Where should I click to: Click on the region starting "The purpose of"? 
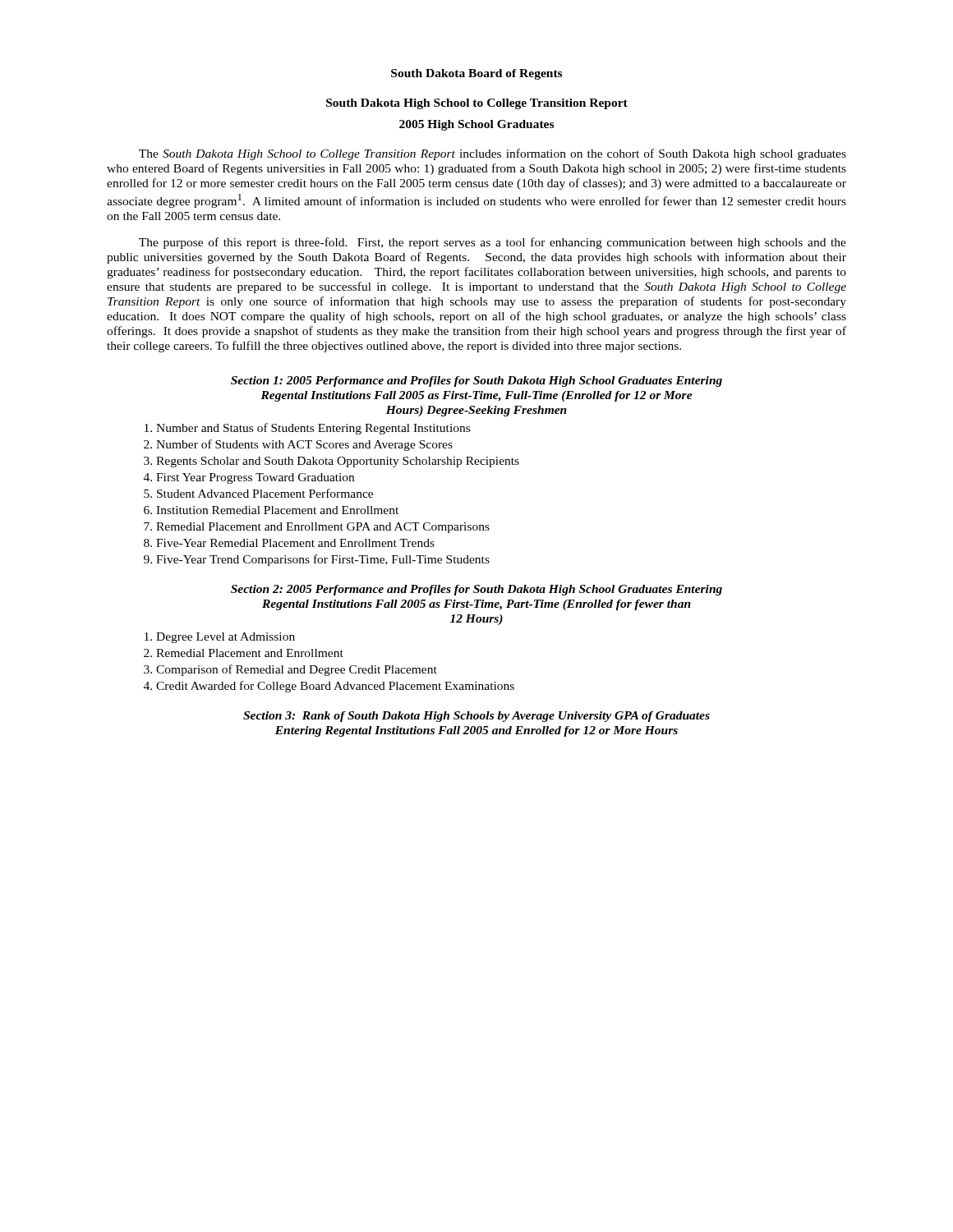pyautogui.click(x=476, y=294)
